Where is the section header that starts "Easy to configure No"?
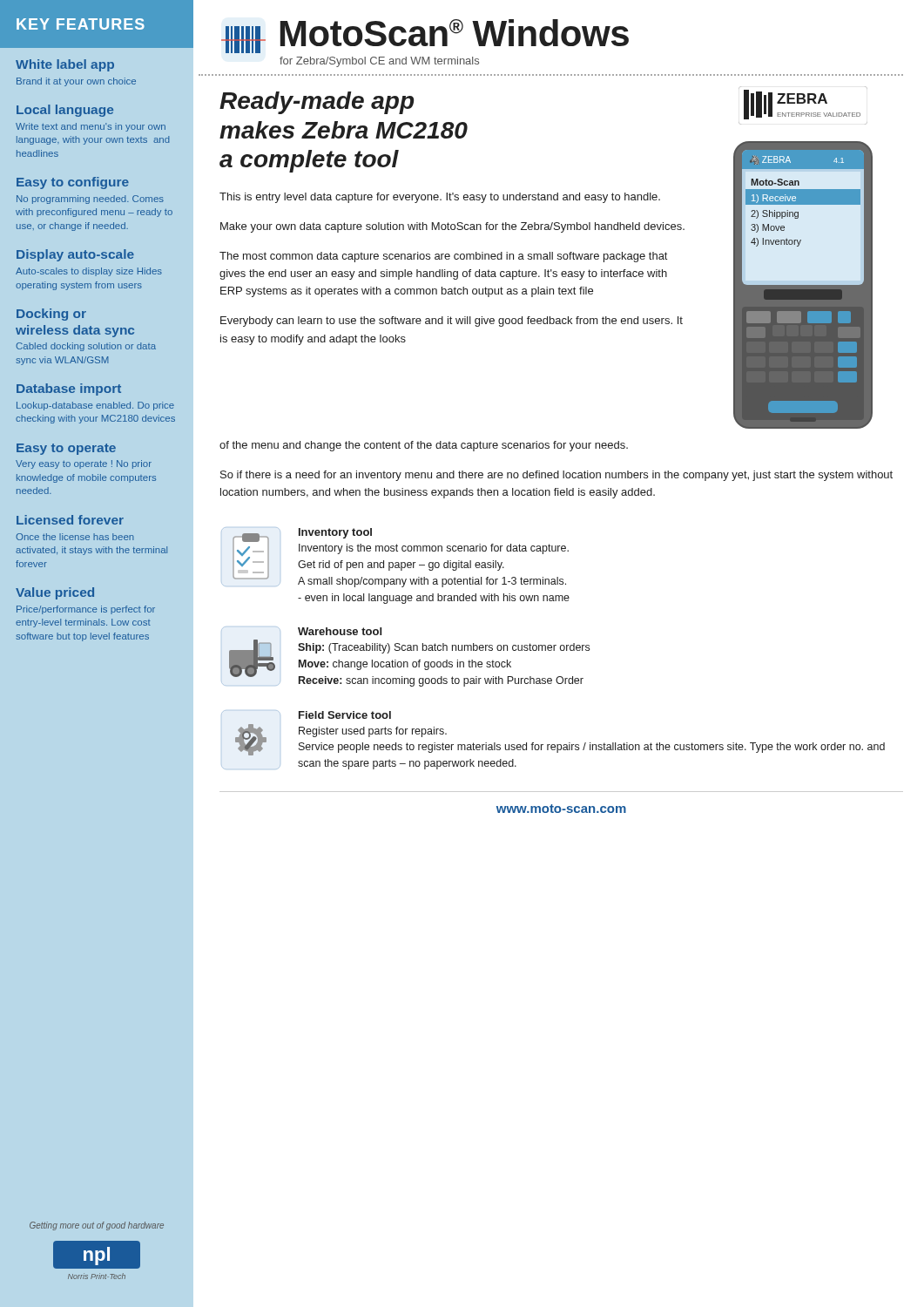 [x=97, y=204]
